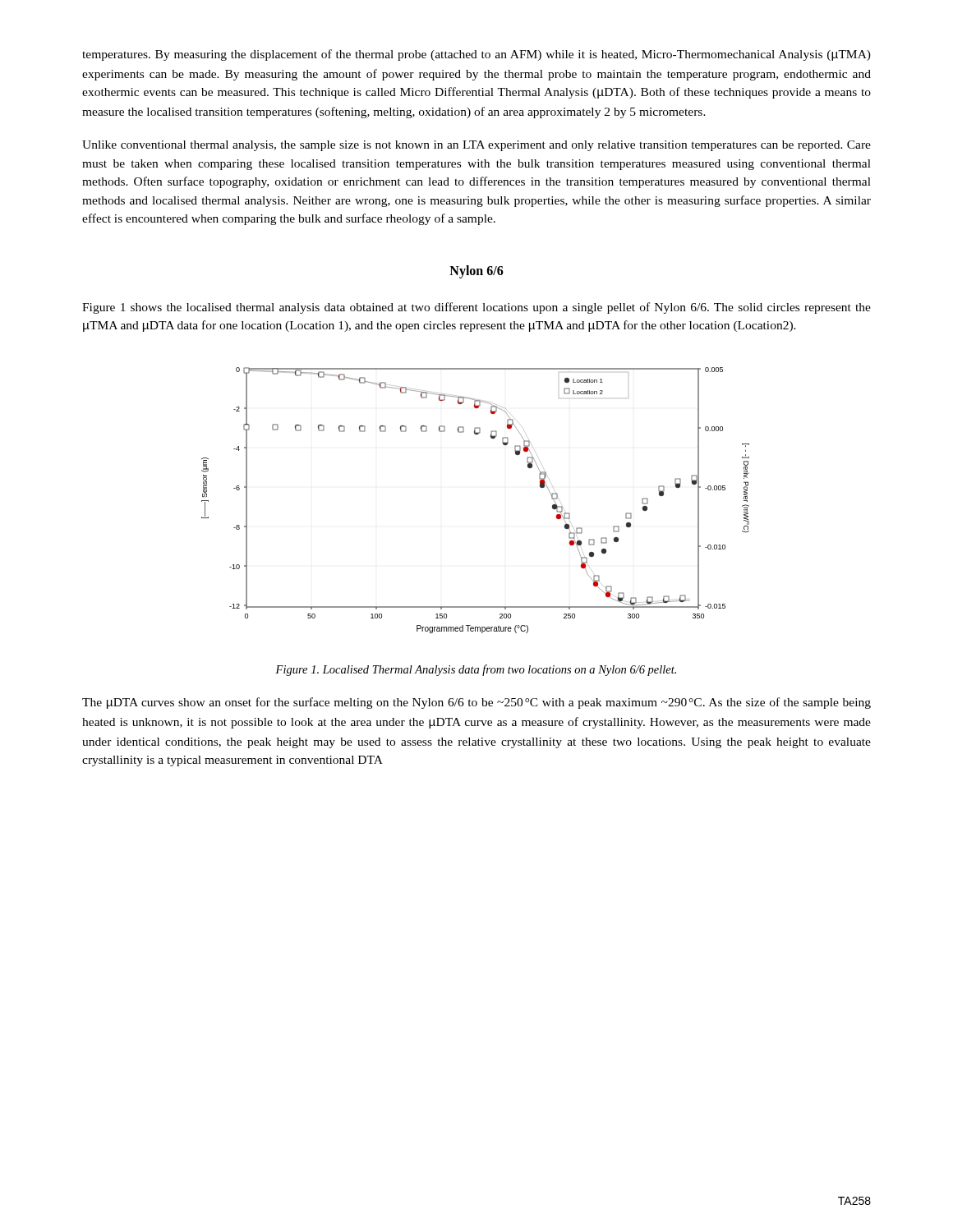This screenshot has width=953, height=1232.
Task: Locate the caption that opens with "Figure 1. Localised"
Action: 476,670
